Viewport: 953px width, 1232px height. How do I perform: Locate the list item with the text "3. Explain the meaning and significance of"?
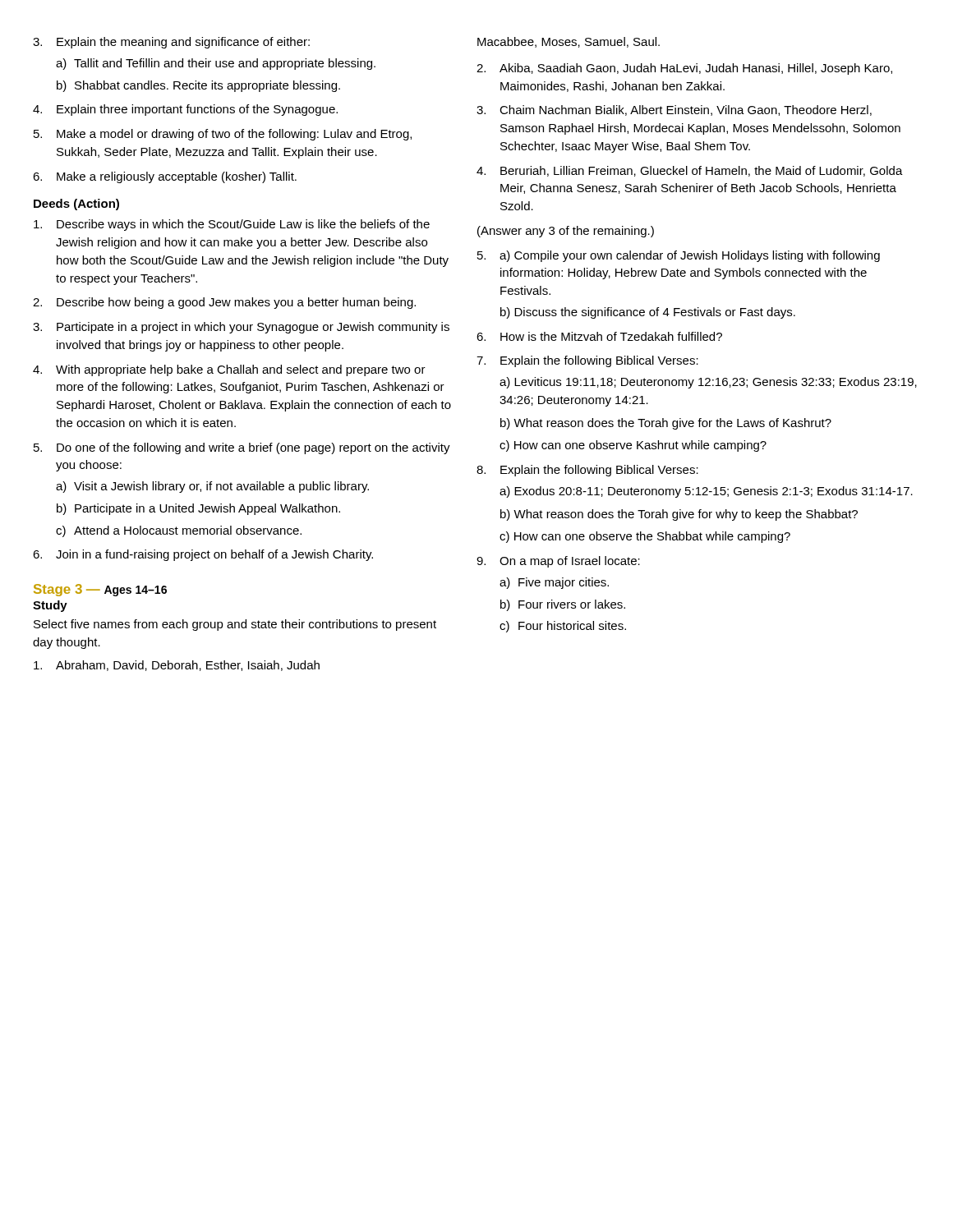pyautogui.click(x=242, y=63)
